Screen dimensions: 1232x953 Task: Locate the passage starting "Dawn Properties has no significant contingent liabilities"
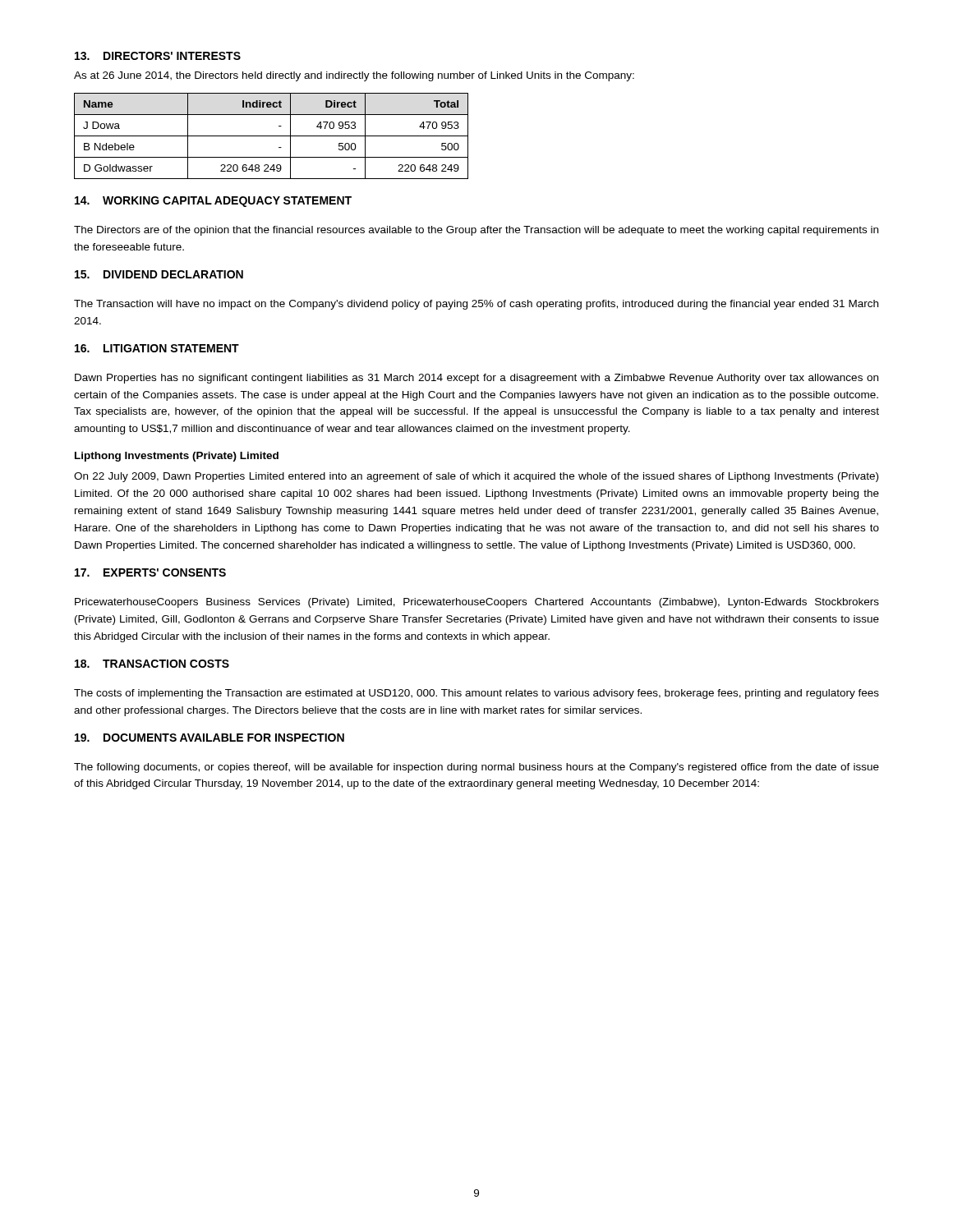pyautogui.click(x=476, y=403)
